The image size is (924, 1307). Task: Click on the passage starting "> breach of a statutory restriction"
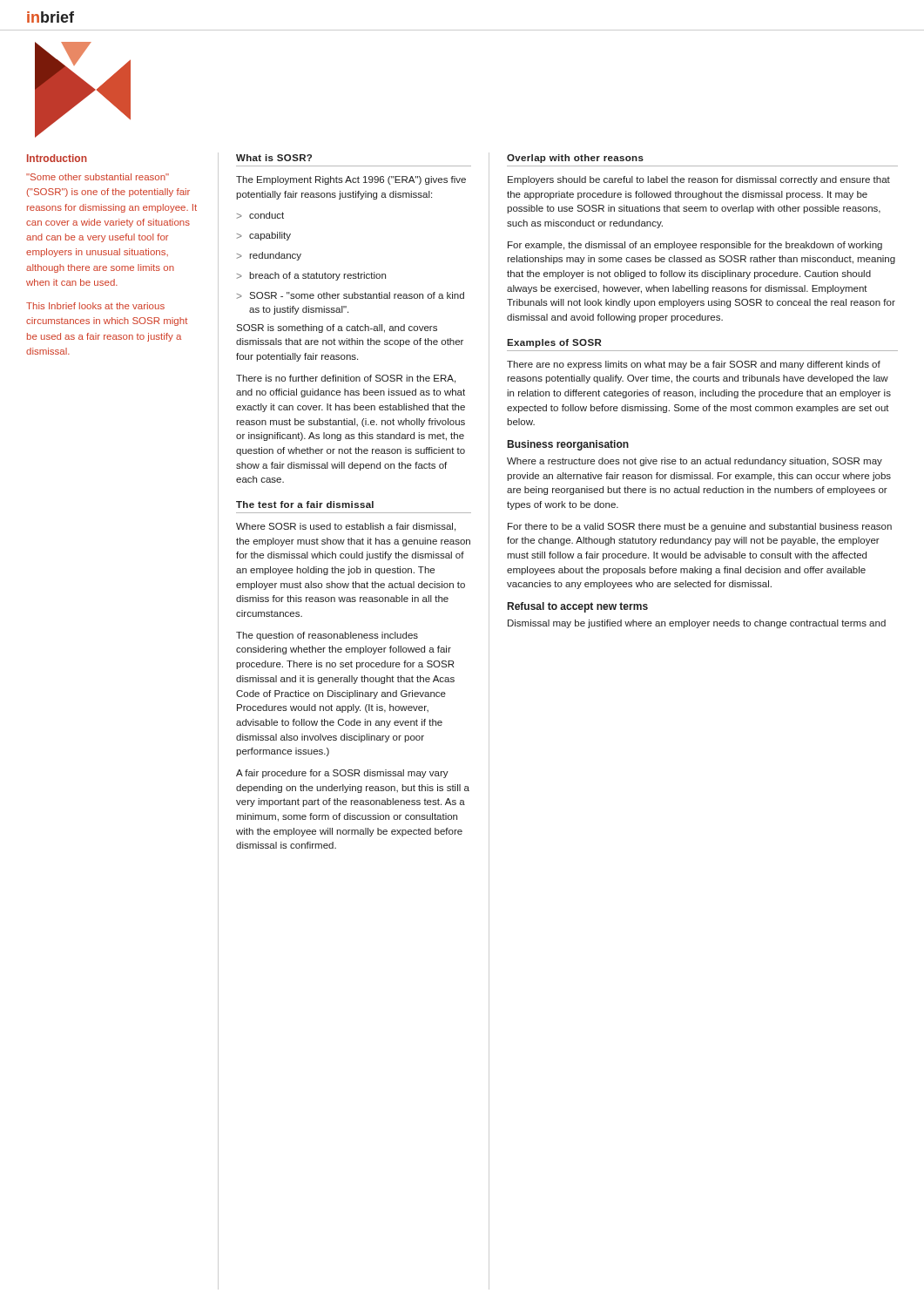coord(311,276)
